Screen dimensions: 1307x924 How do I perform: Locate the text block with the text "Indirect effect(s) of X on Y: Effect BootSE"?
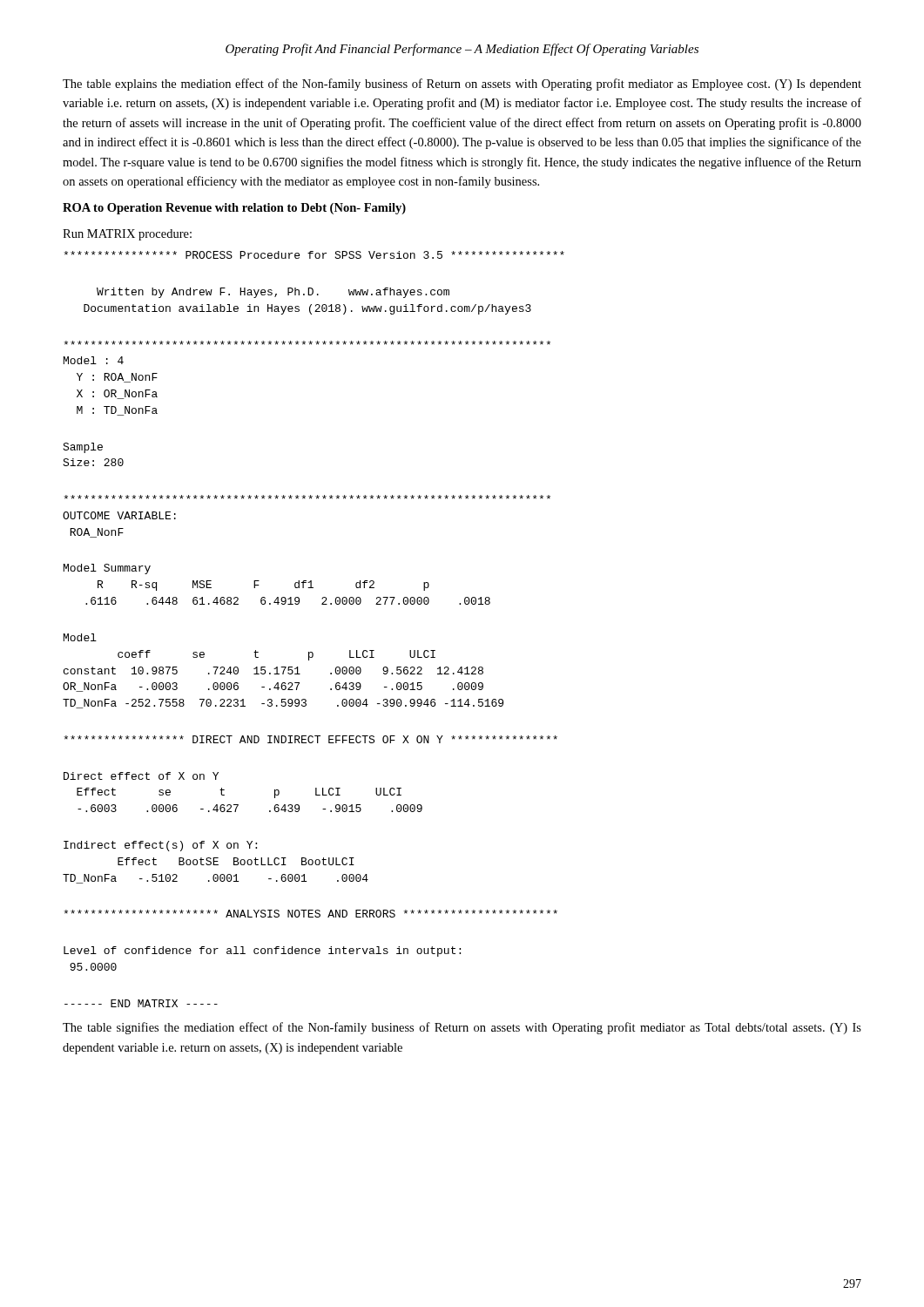point(216,862)
